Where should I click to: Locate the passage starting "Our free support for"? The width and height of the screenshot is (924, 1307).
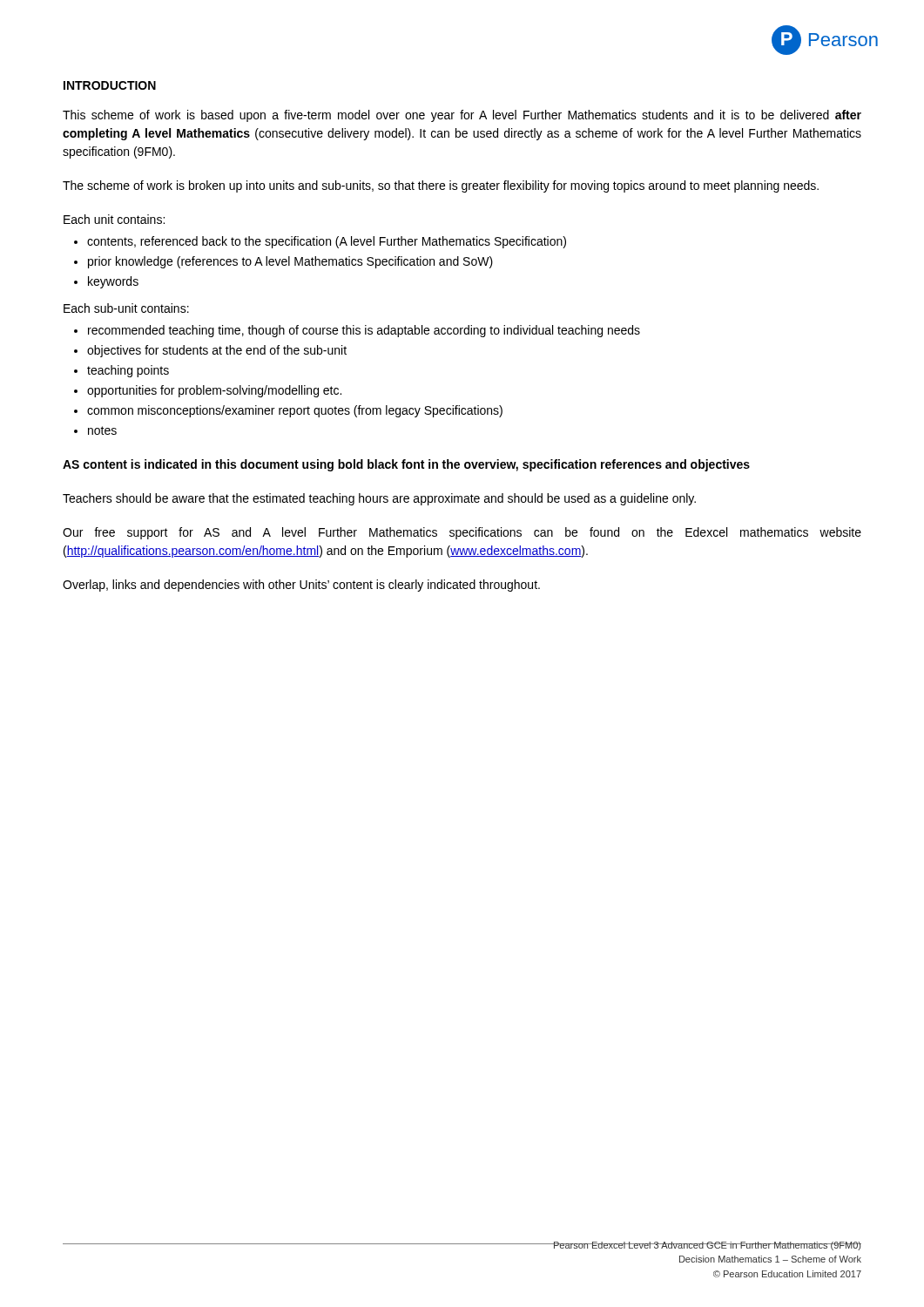[x=462, y=542]
